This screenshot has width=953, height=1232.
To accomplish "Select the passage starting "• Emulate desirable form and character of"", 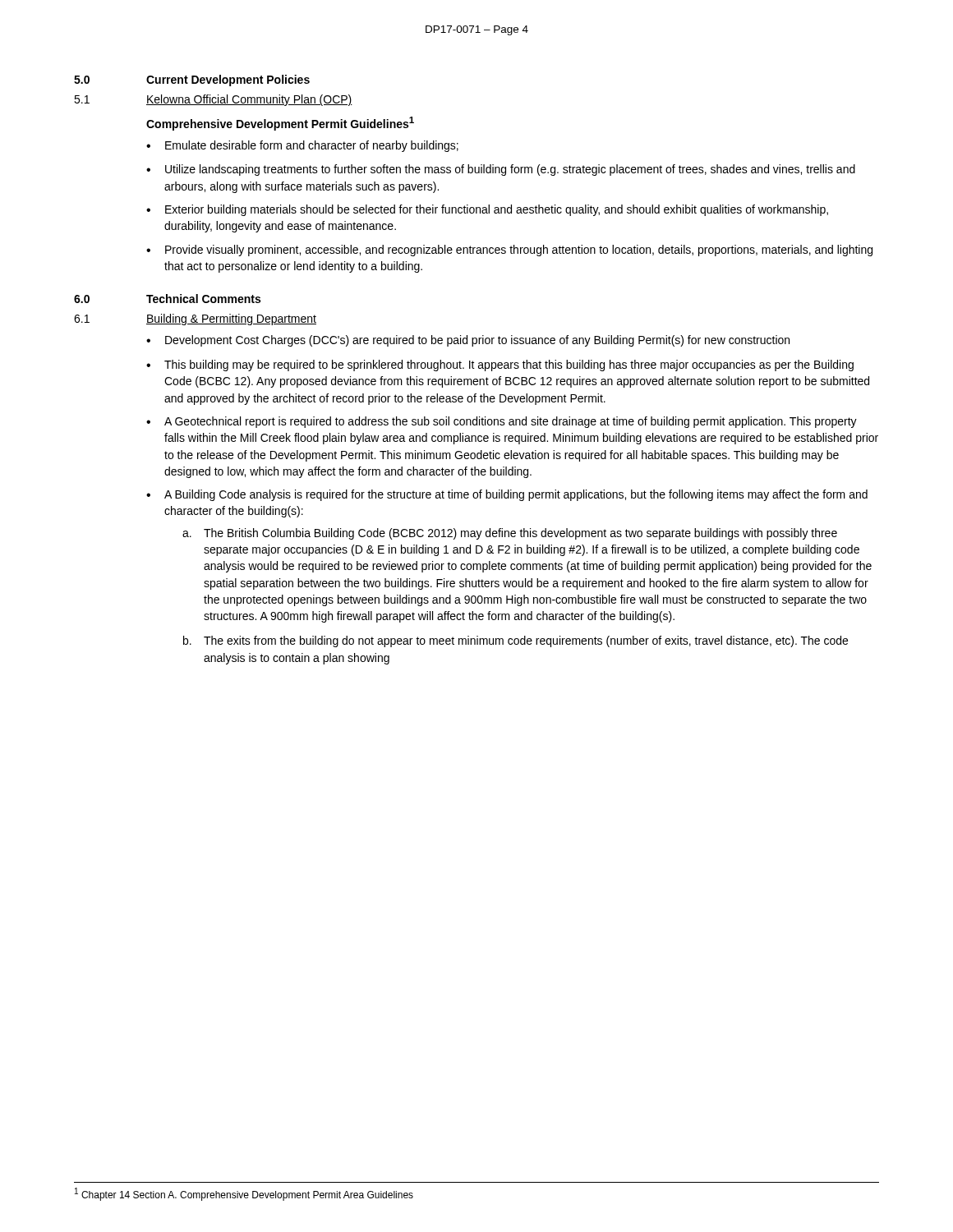I will (x=302, y=146).
